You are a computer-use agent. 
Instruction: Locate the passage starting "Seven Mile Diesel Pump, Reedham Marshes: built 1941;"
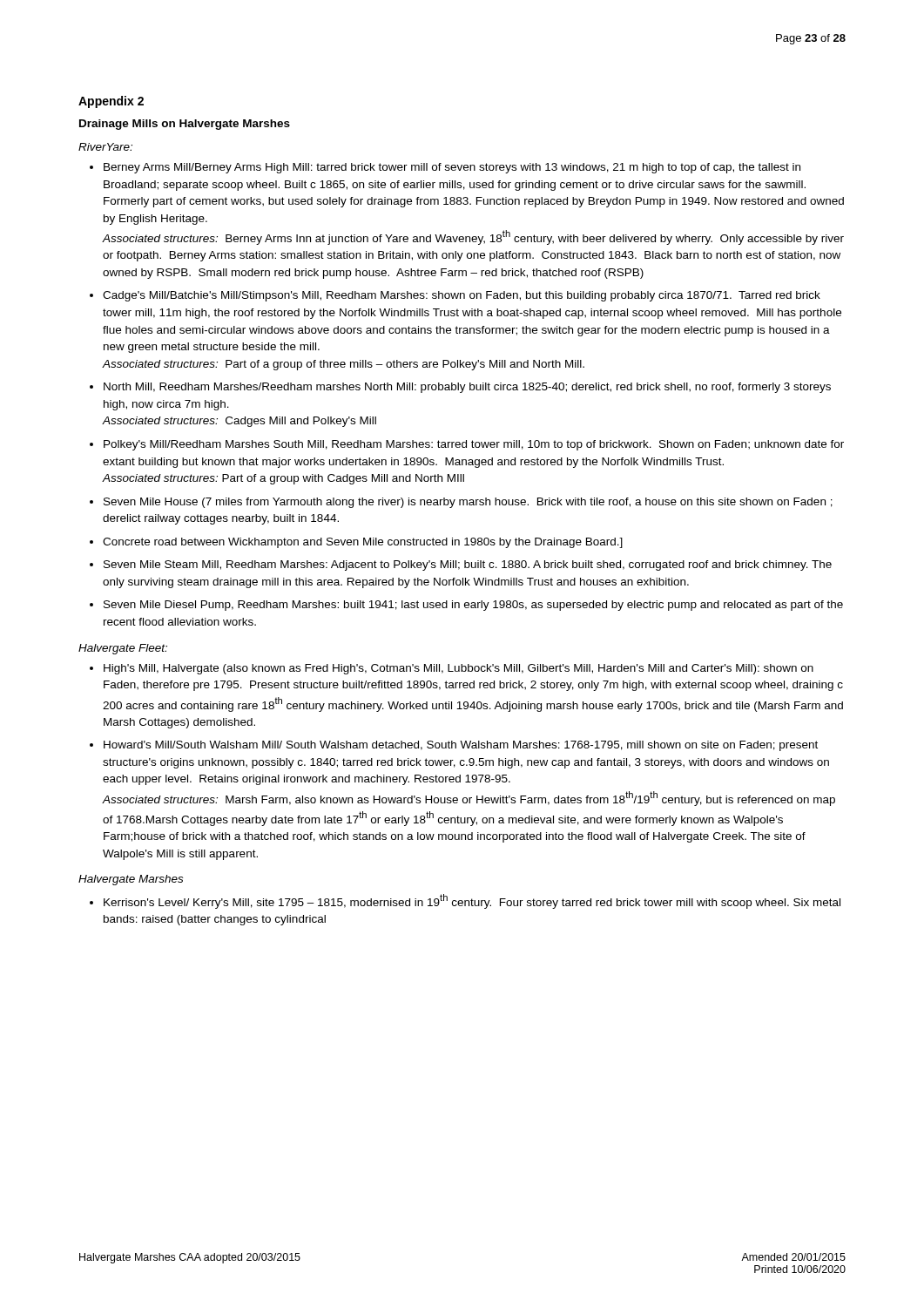473,613
